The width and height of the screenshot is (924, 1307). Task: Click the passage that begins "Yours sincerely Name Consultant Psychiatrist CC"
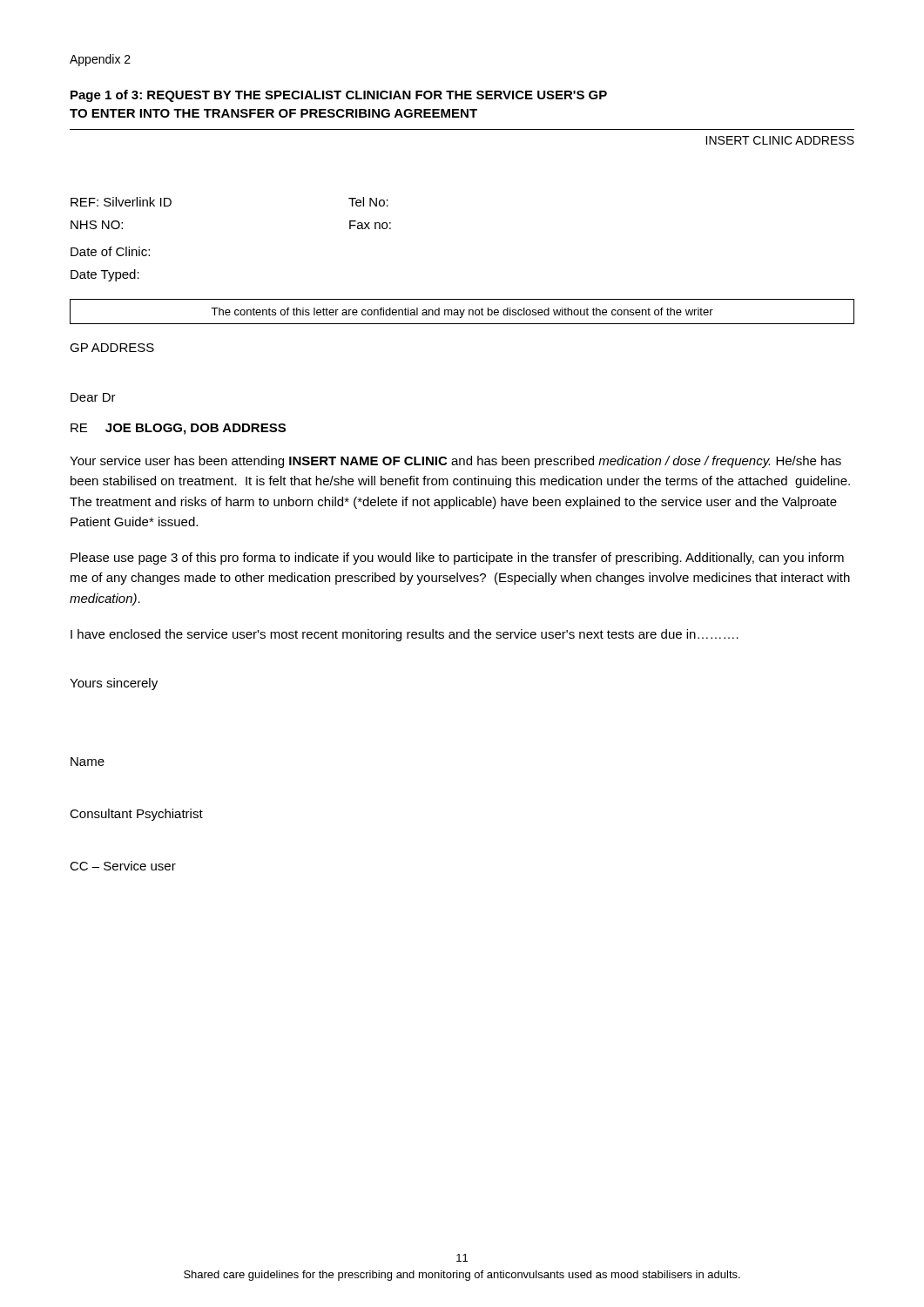click(114, 684)
